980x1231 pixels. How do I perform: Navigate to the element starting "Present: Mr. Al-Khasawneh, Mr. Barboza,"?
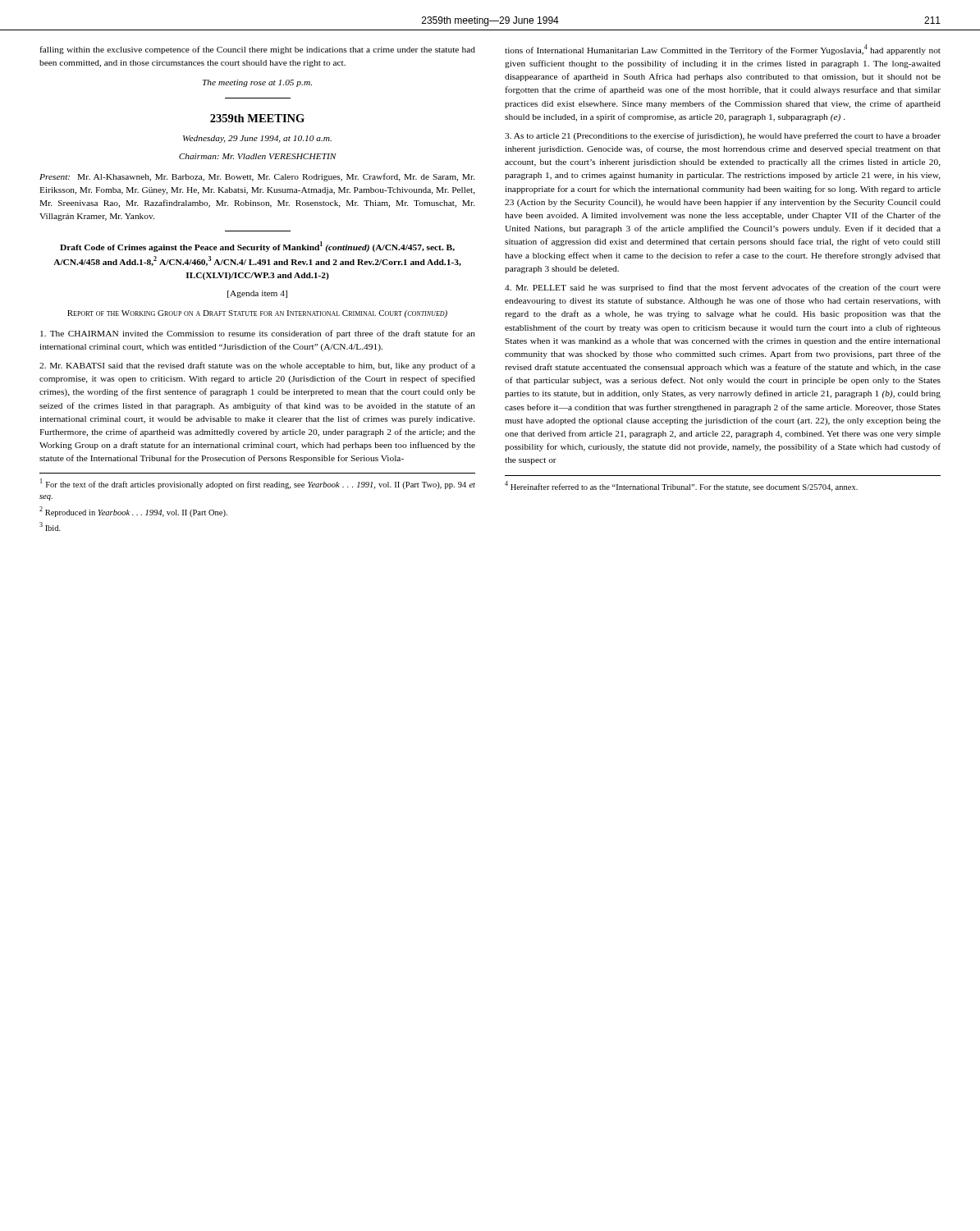(257, 196)
